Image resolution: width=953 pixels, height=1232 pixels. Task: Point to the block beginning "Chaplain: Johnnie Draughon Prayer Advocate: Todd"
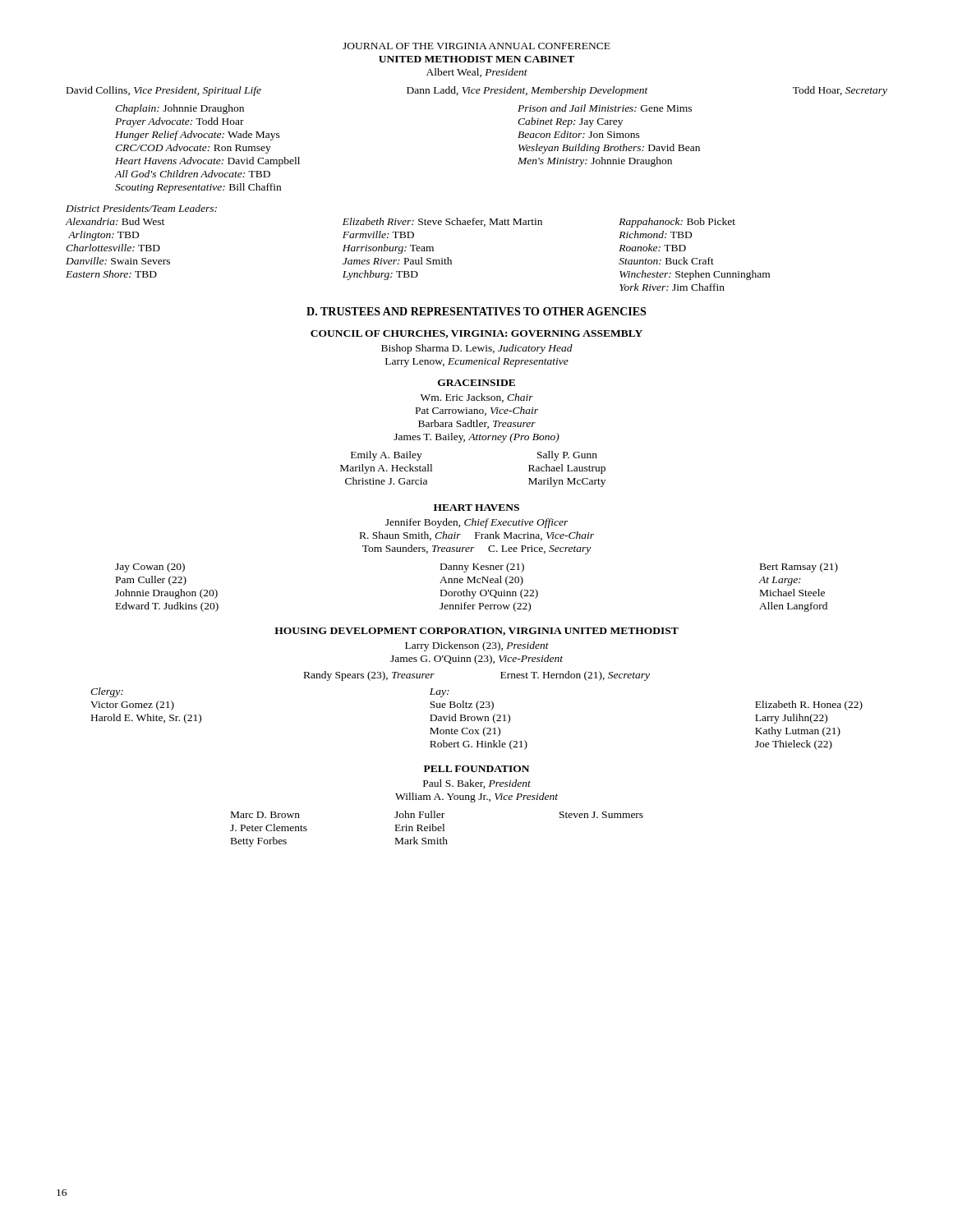[x=300, y=148]
